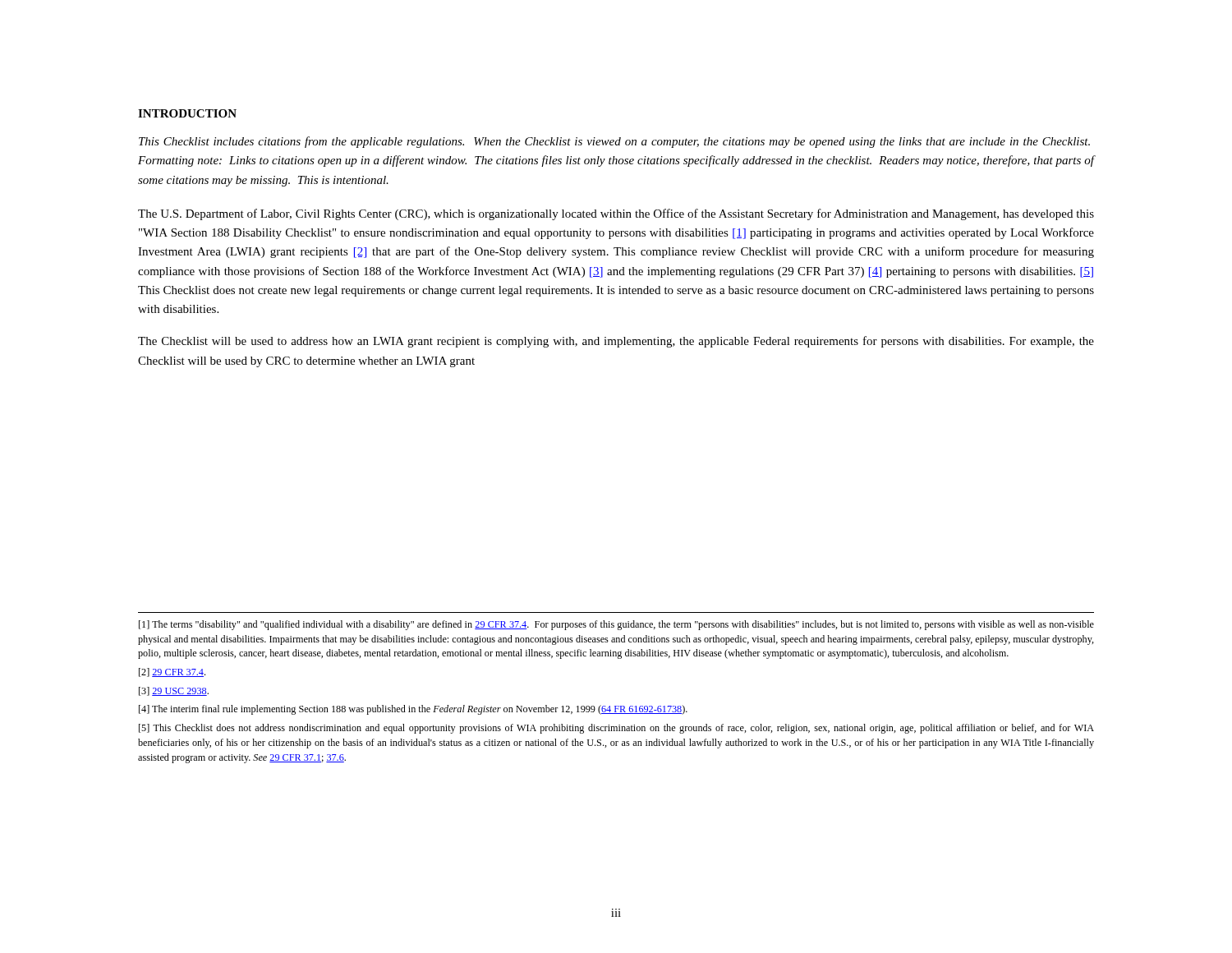Click on the text starting "[5] This Checklist does not"
The image size is (1232, 953).
[616, 743]
